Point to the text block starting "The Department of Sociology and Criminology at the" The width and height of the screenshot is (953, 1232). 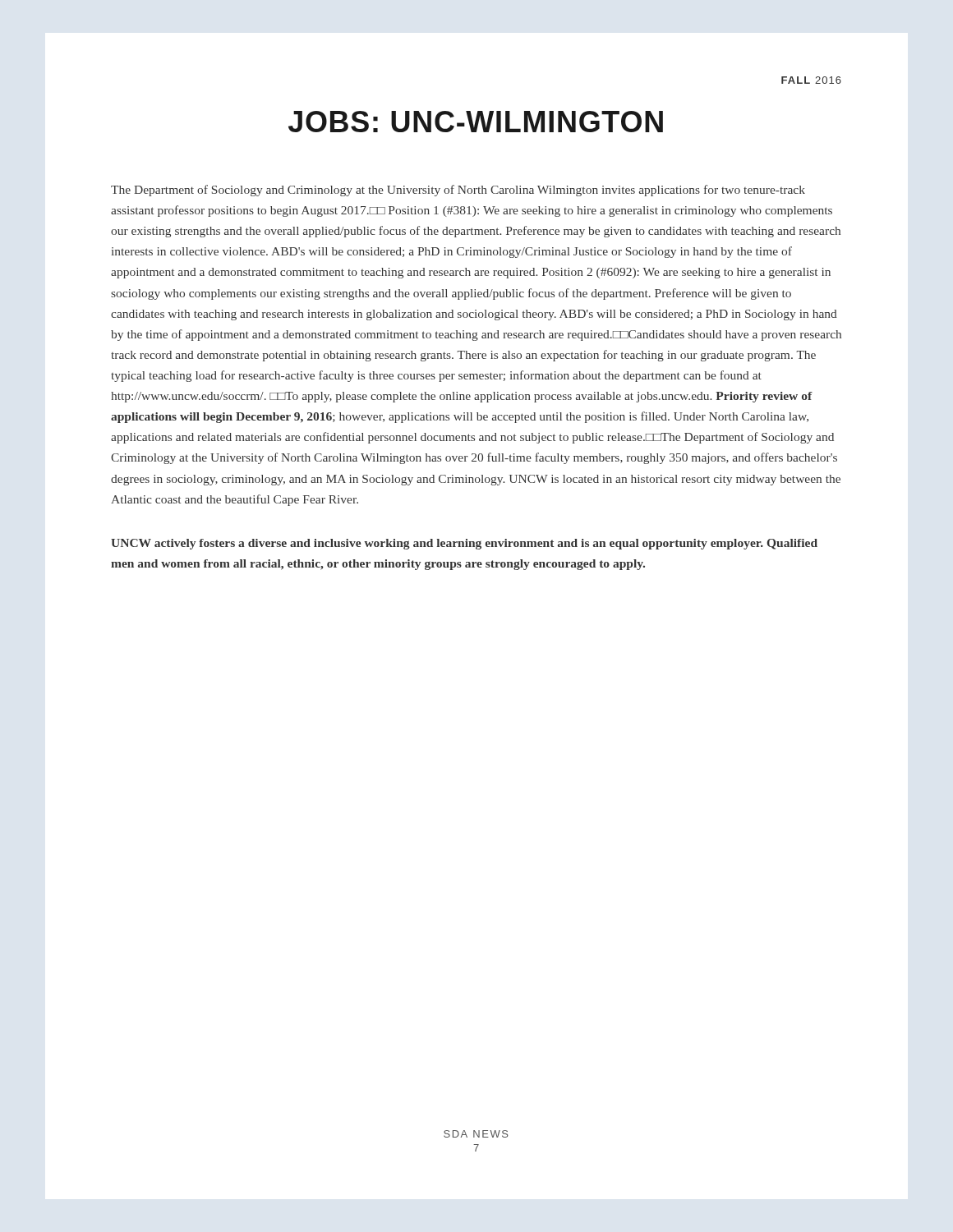click(x=476, y=344)
